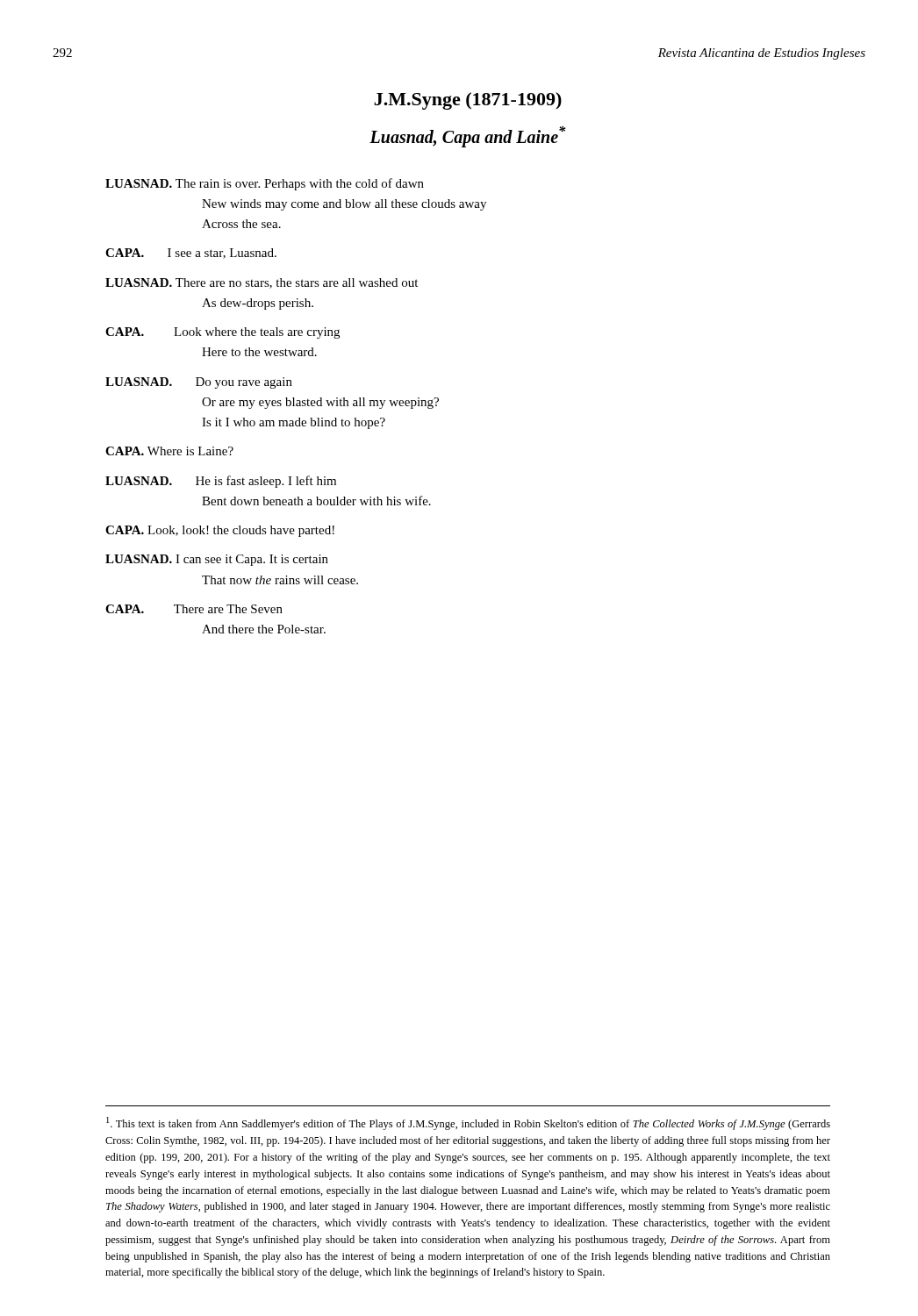The height and width of the screenshot is (1316, 918).
Task: Click the passage that begins "LUASNAD. There are no stars, the stars"
Action: tap(262, 283)
